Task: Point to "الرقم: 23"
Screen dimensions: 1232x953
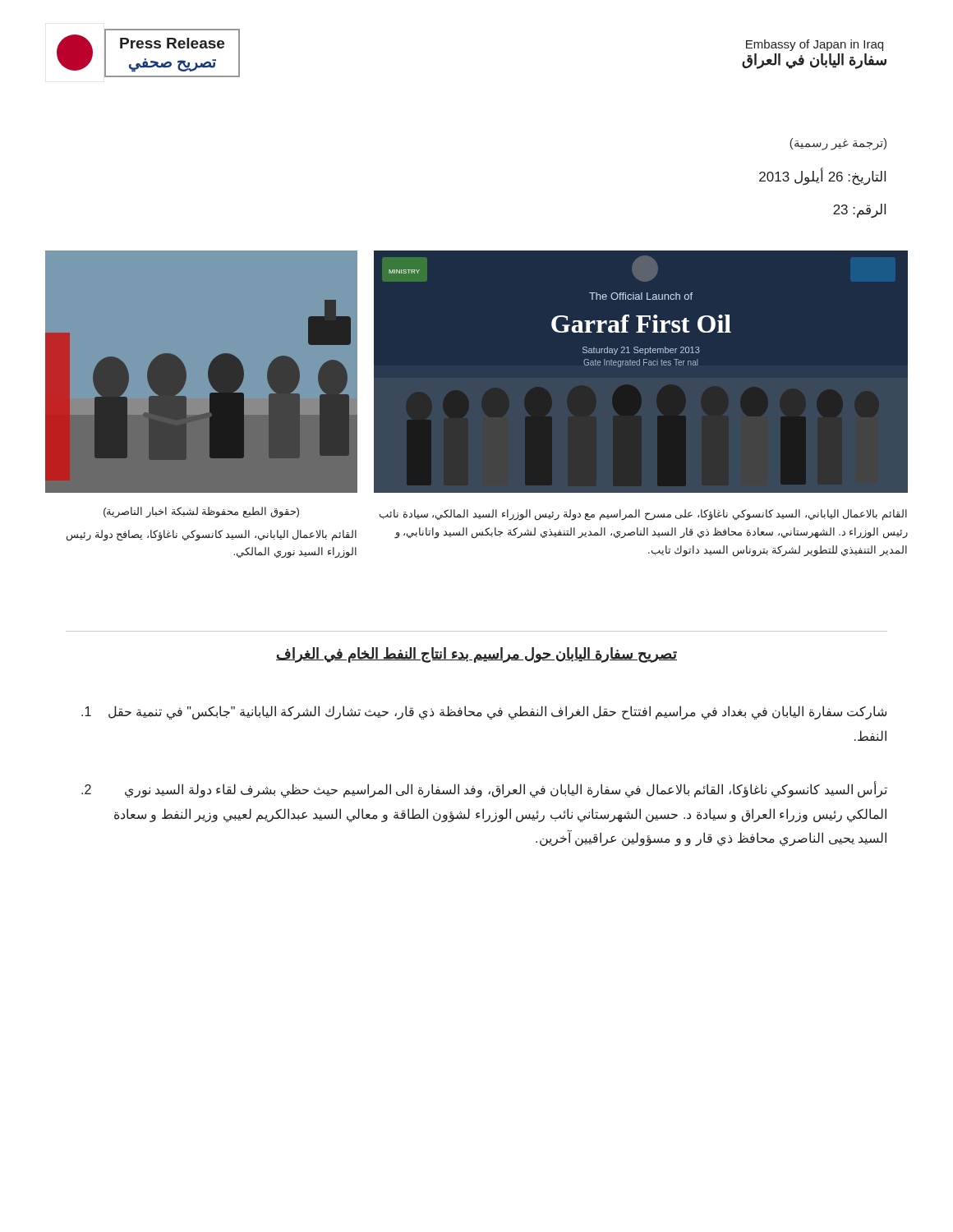Action: point(860,210)
